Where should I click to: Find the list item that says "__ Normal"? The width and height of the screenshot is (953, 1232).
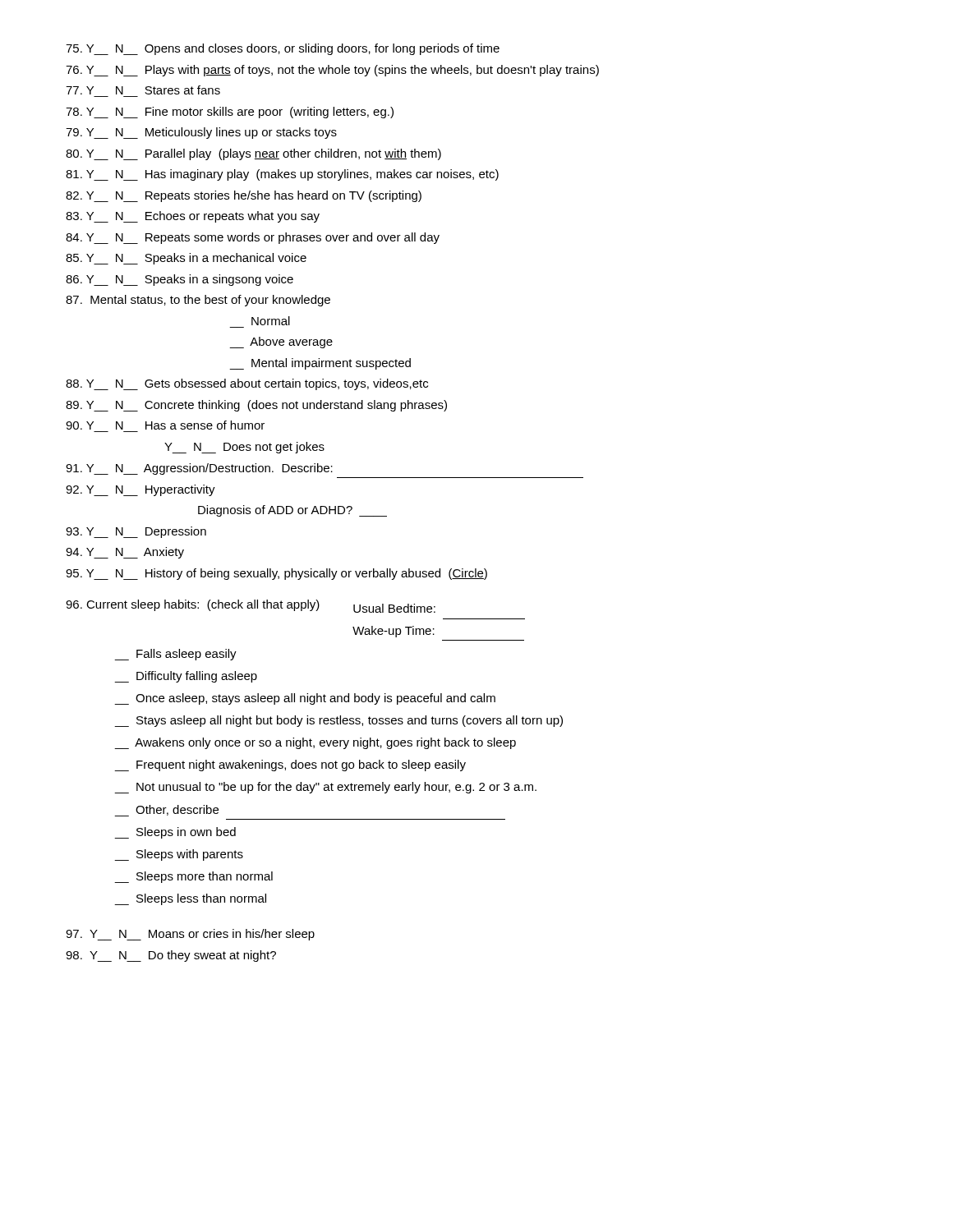pos(260,320)
